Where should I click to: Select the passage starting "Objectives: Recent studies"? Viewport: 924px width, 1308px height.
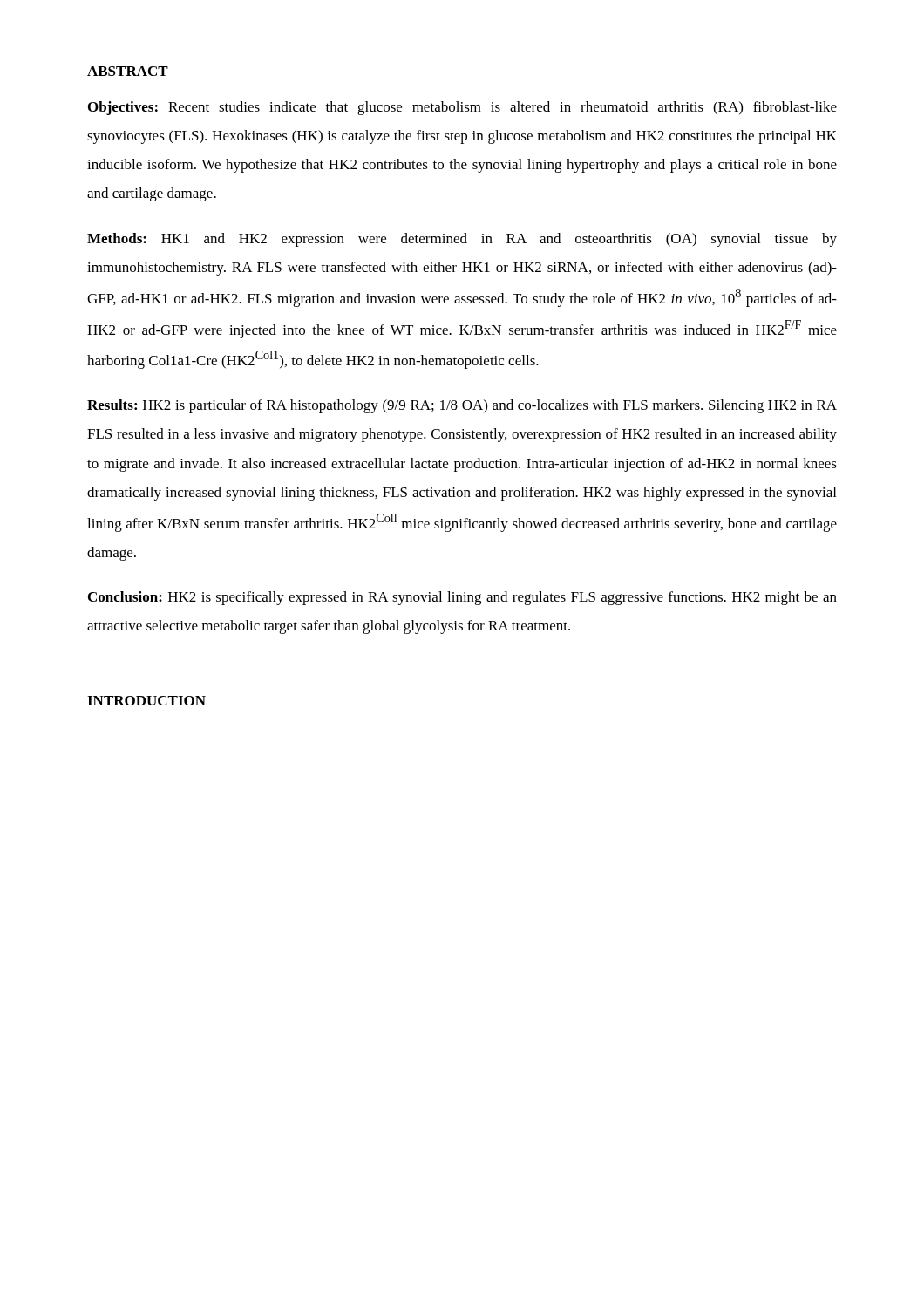point(462,150)
